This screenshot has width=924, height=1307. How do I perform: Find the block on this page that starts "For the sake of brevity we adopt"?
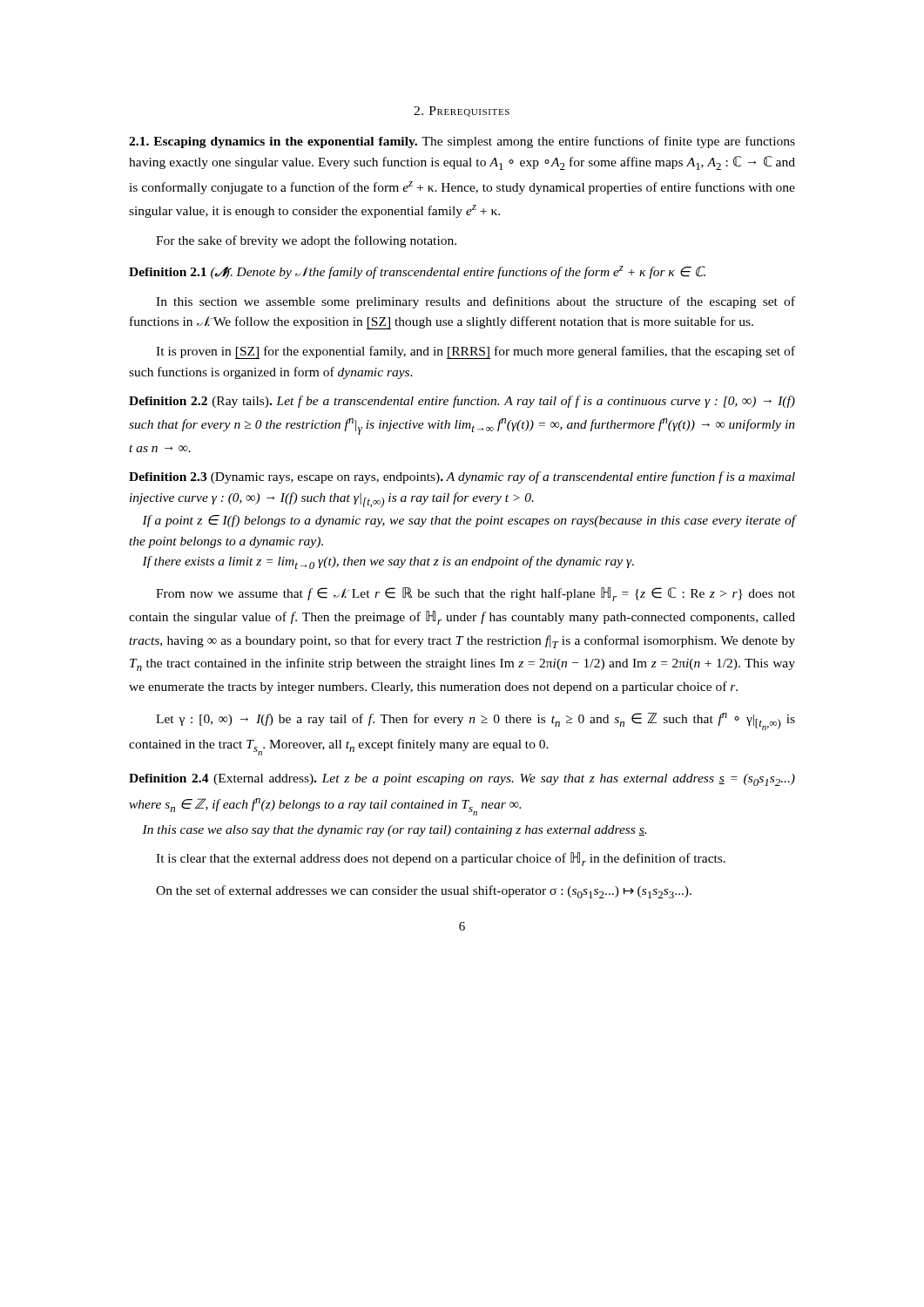[307, 240]
